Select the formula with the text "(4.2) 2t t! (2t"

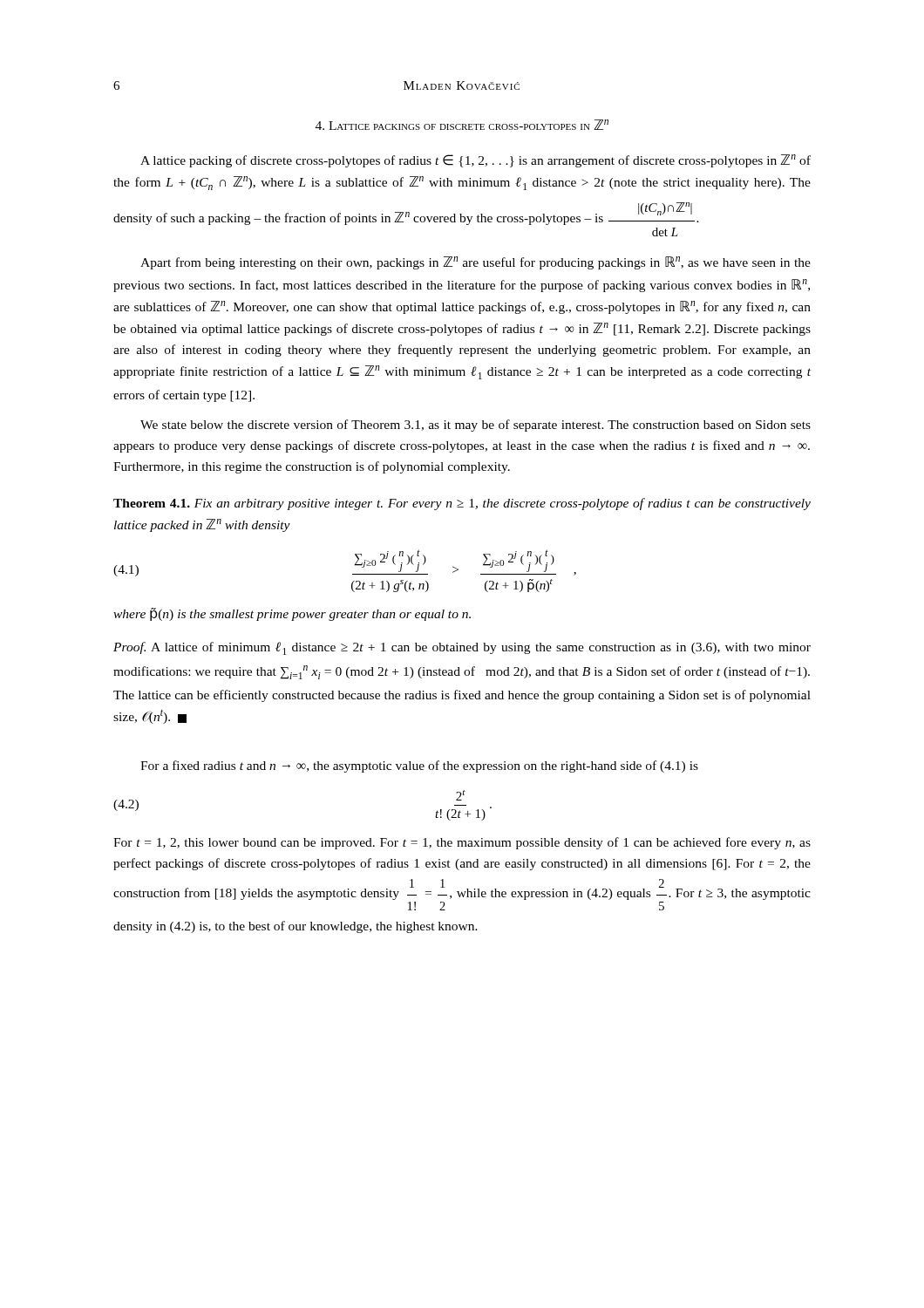[462, 804]
